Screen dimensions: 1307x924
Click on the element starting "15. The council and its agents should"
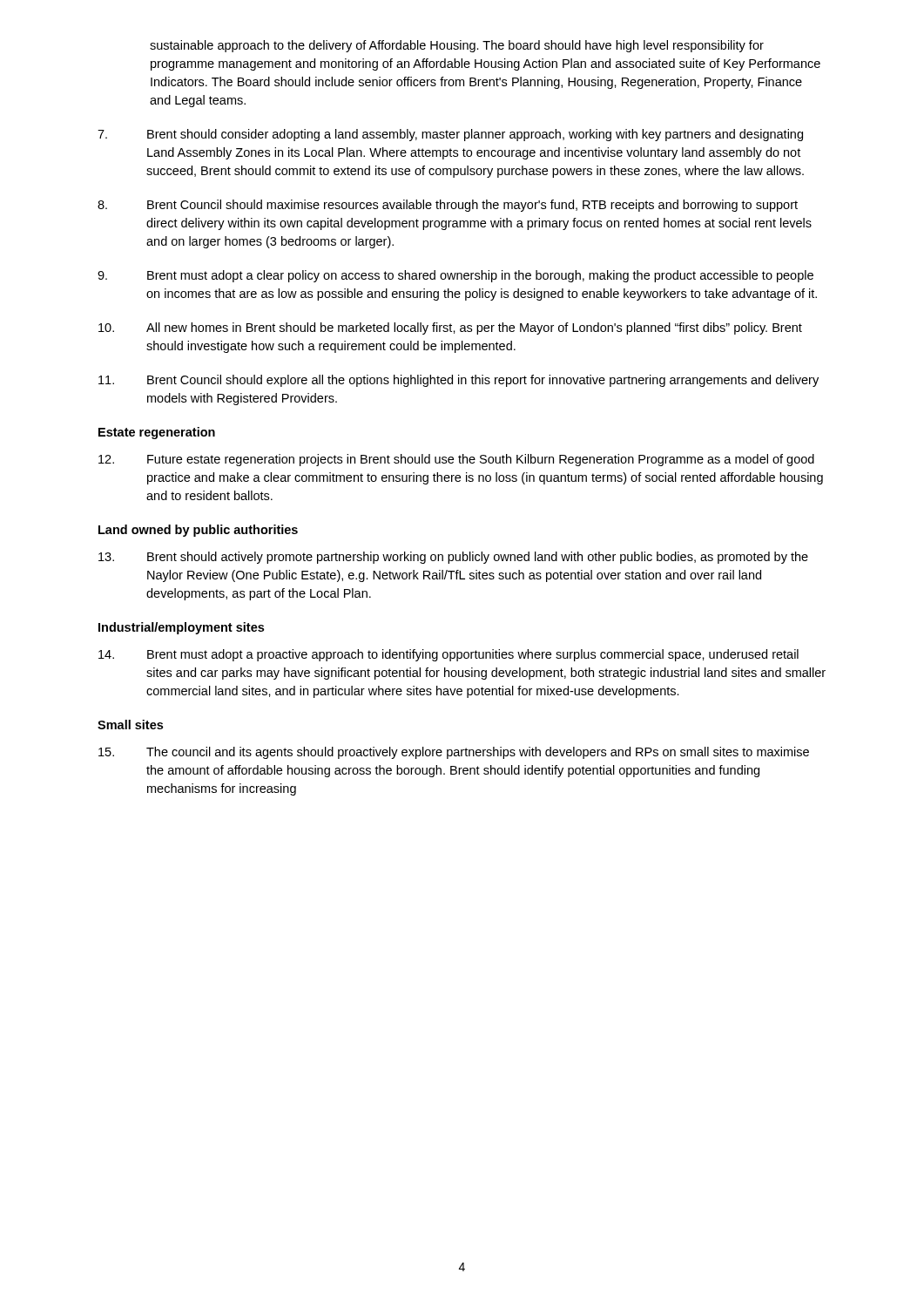click(x=462, y=771)
